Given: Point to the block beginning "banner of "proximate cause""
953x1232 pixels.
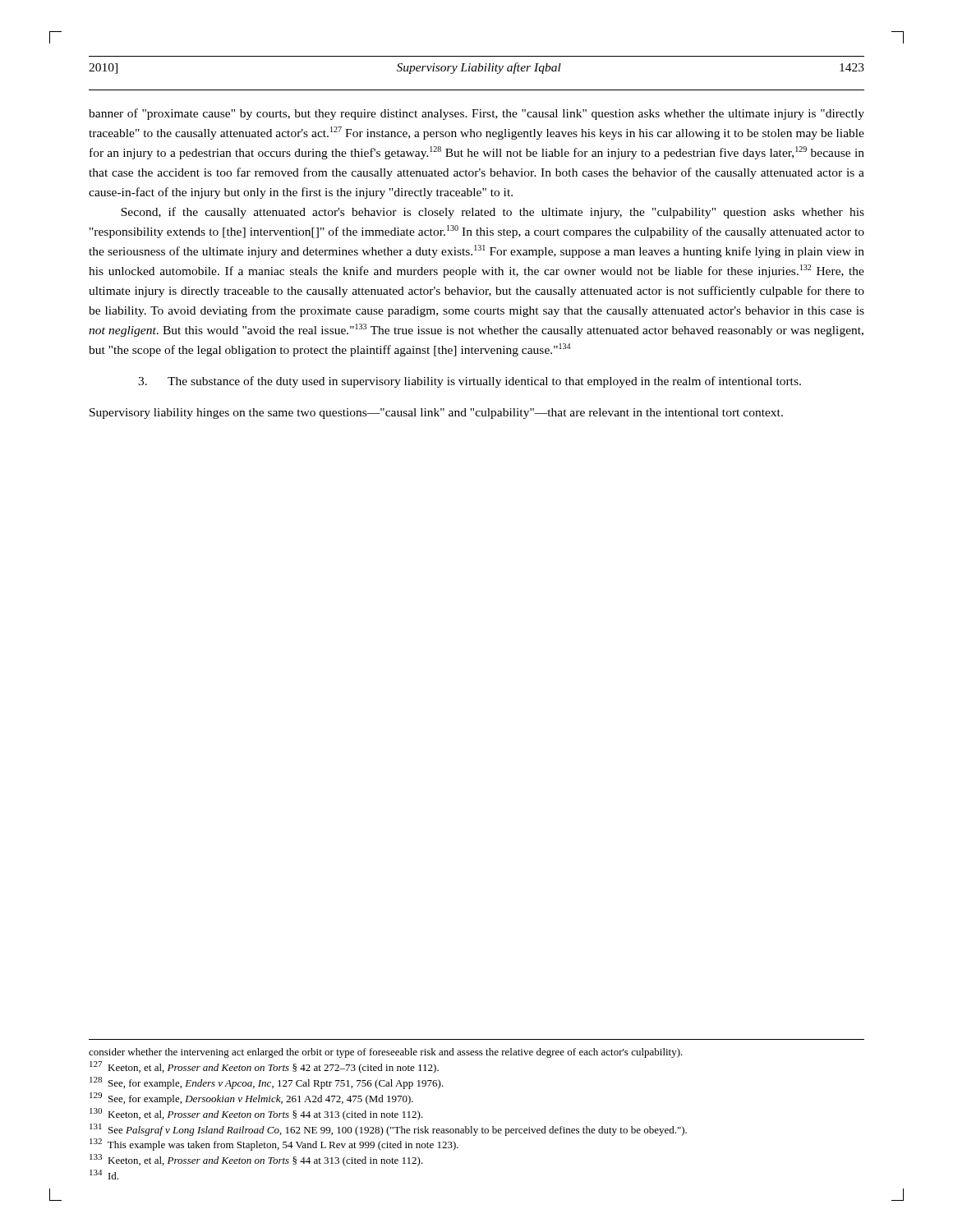Looking at the screenshot, I should 476,153.
